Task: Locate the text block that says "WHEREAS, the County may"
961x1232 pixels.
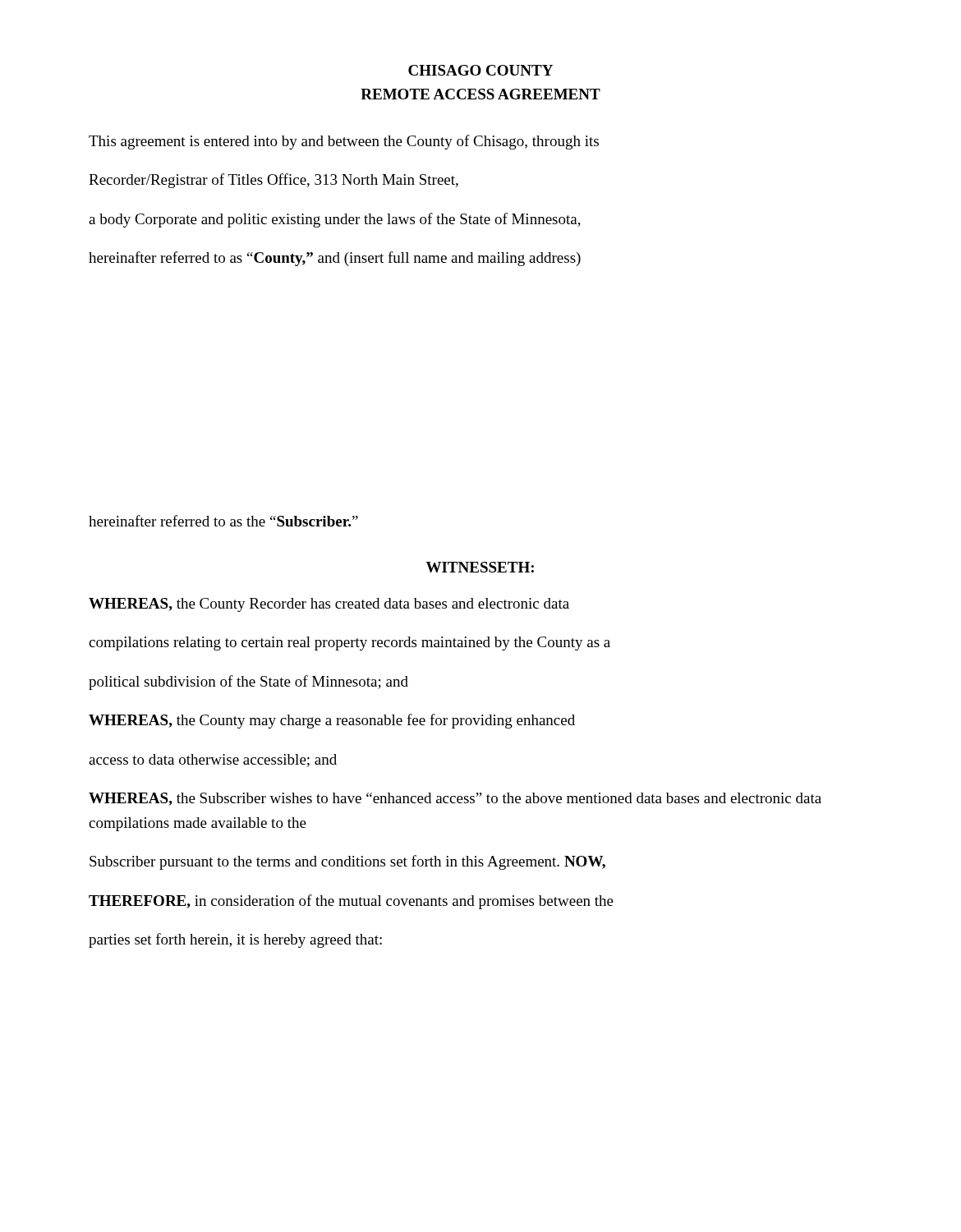Action: pos(332,720)
